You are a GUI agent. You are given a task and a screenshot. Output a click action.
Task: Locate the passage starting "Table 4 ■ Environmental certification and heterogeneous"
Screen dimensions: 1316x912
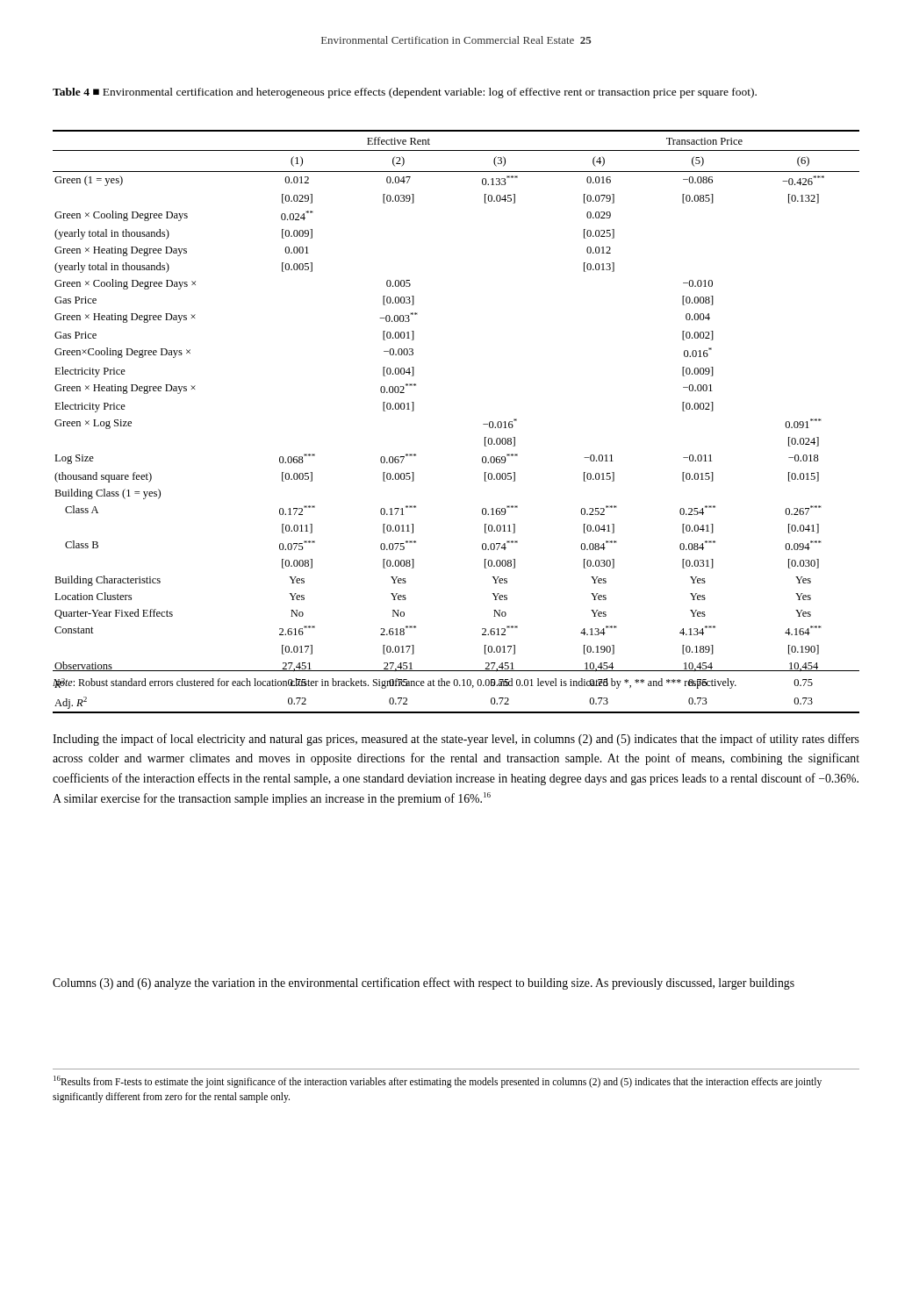click(x=405, y=92)
